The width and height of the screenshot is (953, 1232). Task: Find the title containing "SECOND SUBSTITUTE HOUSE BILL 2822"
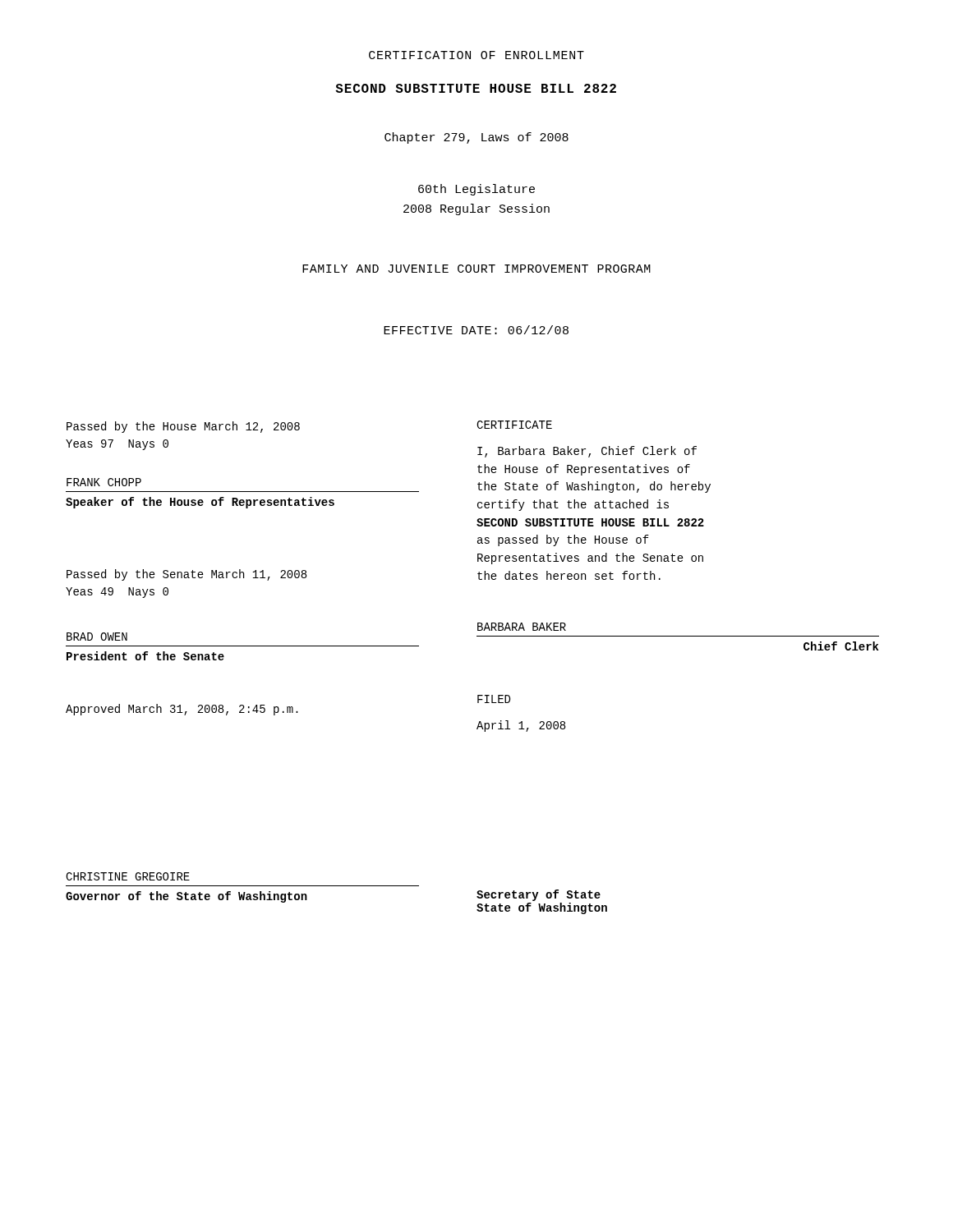[x=476, y=90]
